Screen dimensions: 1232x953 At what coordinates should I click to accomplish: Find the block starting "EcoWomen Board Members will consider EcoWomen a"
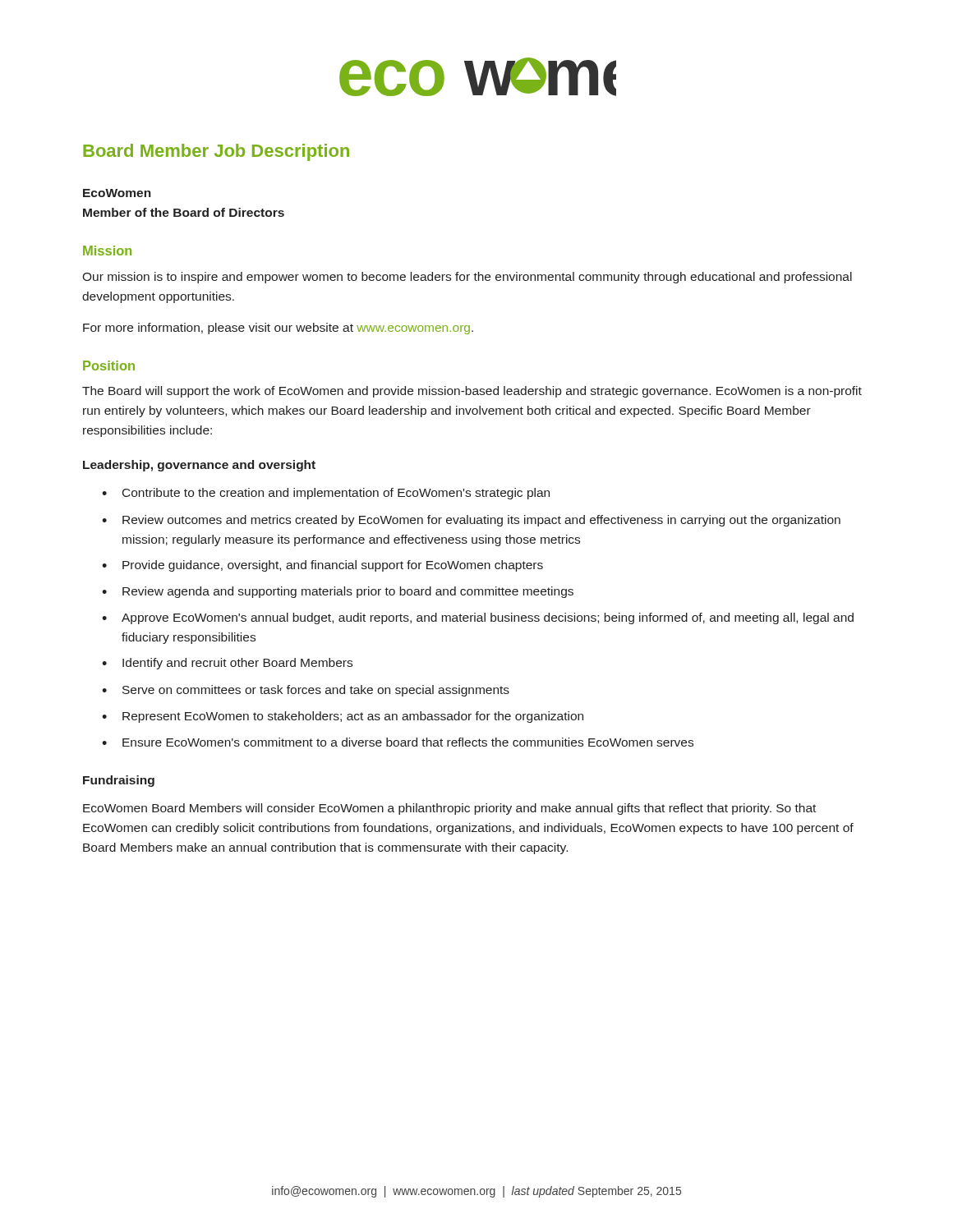[468, 827]
